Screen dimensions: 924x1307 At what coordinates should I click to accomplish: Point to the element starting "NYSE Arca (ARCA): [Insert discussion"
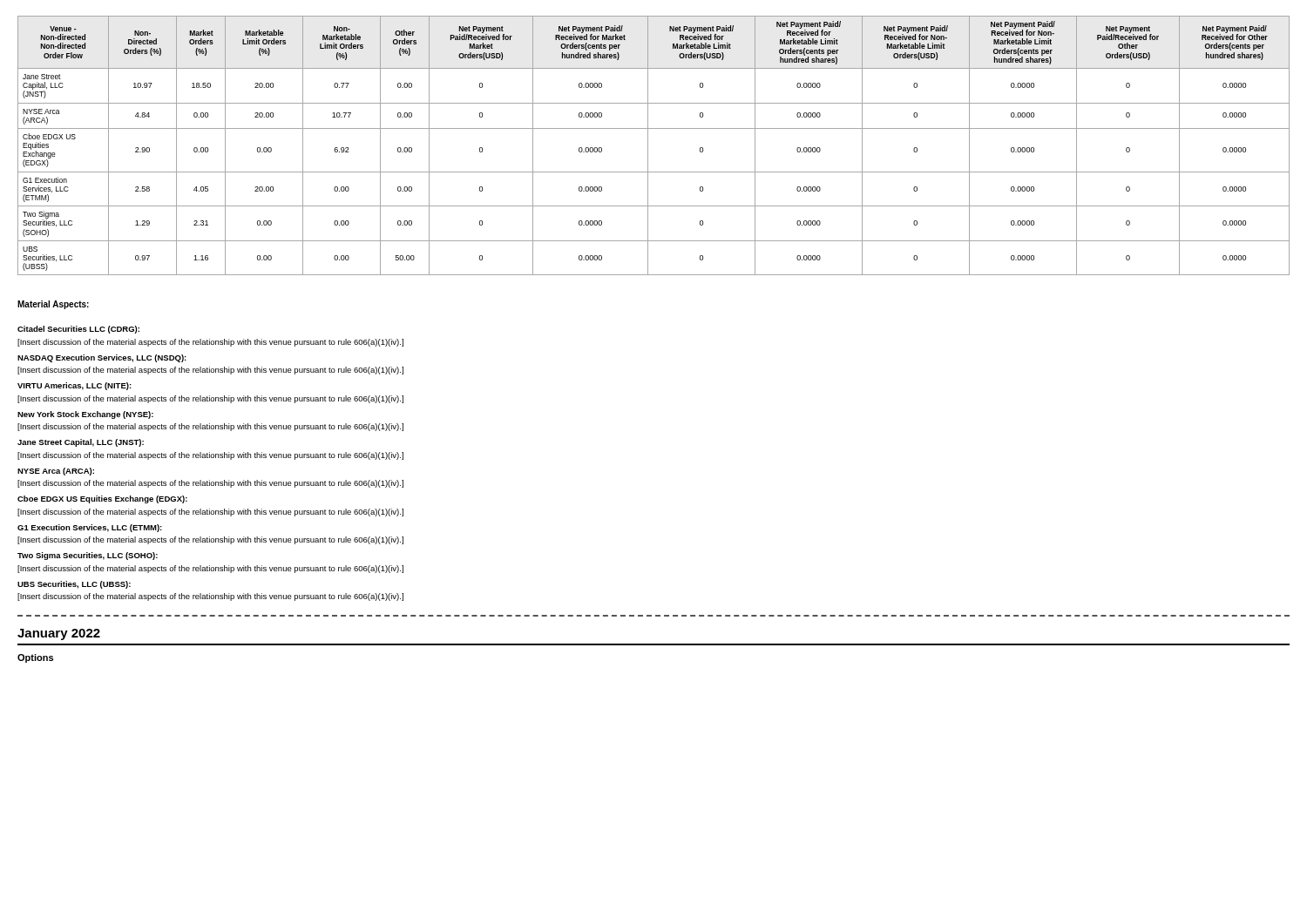(x=211, y=477)
